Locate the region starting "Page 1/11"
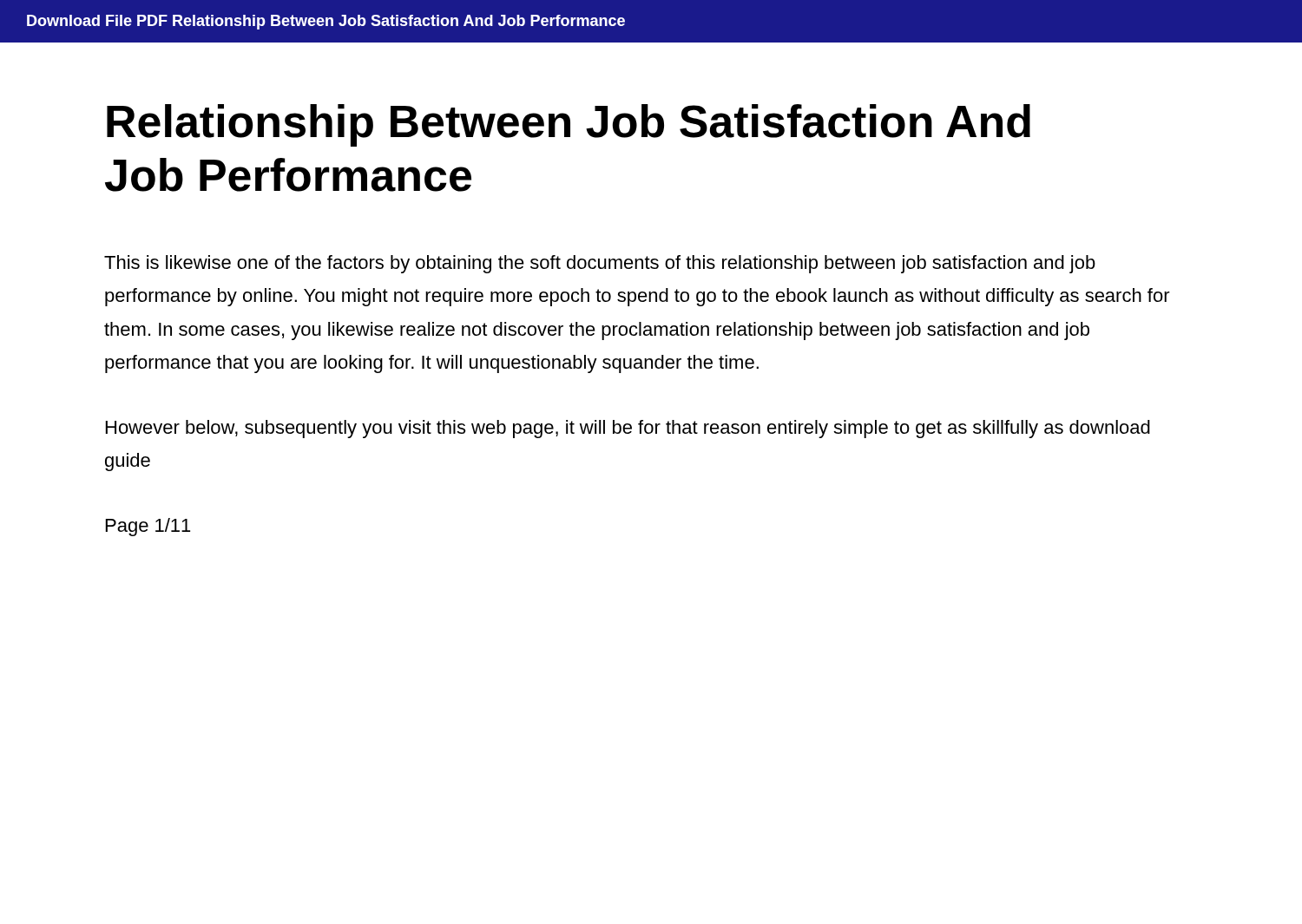This screenshot has height=924, width=1302. click(x=148, y=525)
